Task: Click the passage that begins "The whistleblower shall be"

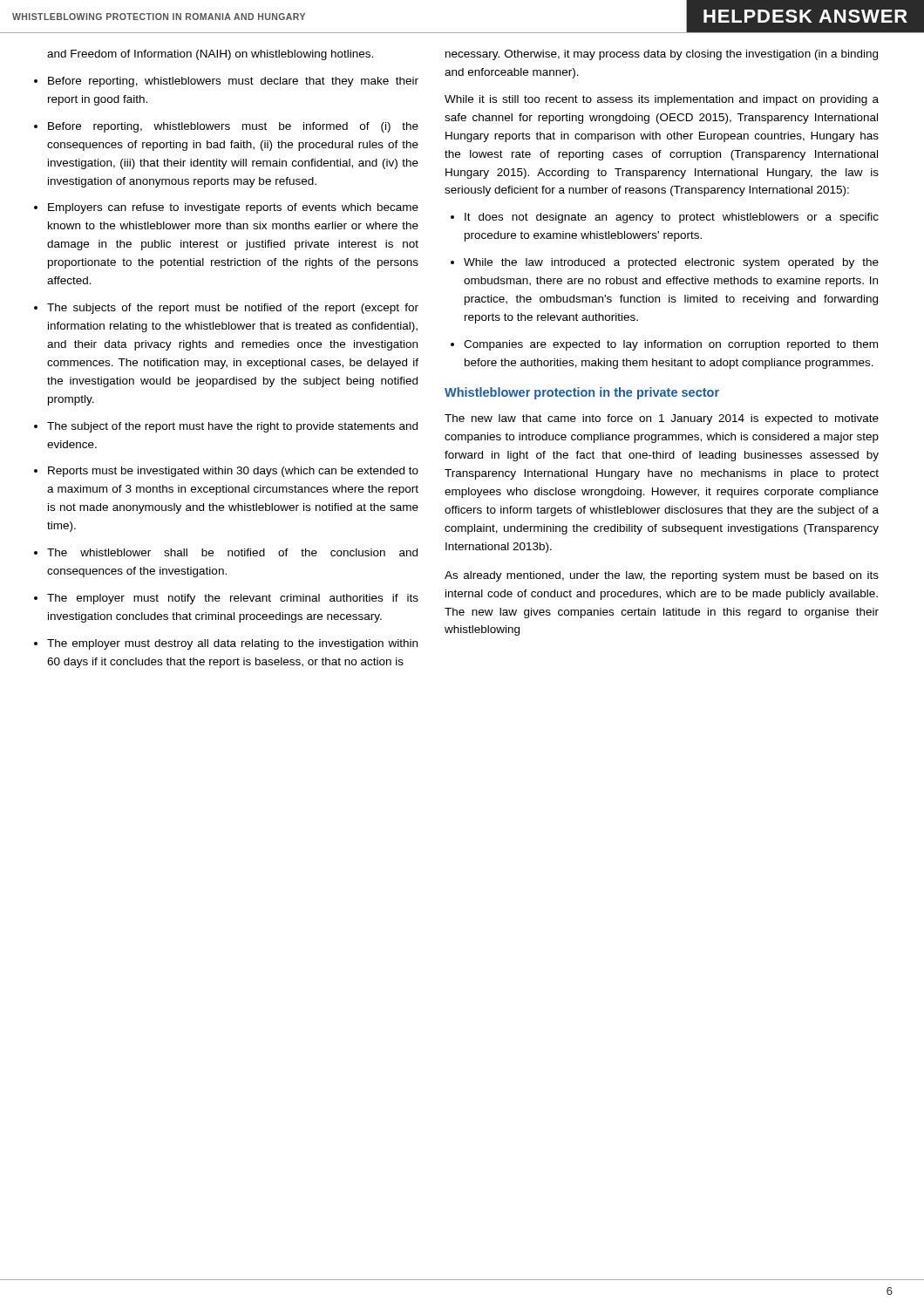Action: coord(233,562)
